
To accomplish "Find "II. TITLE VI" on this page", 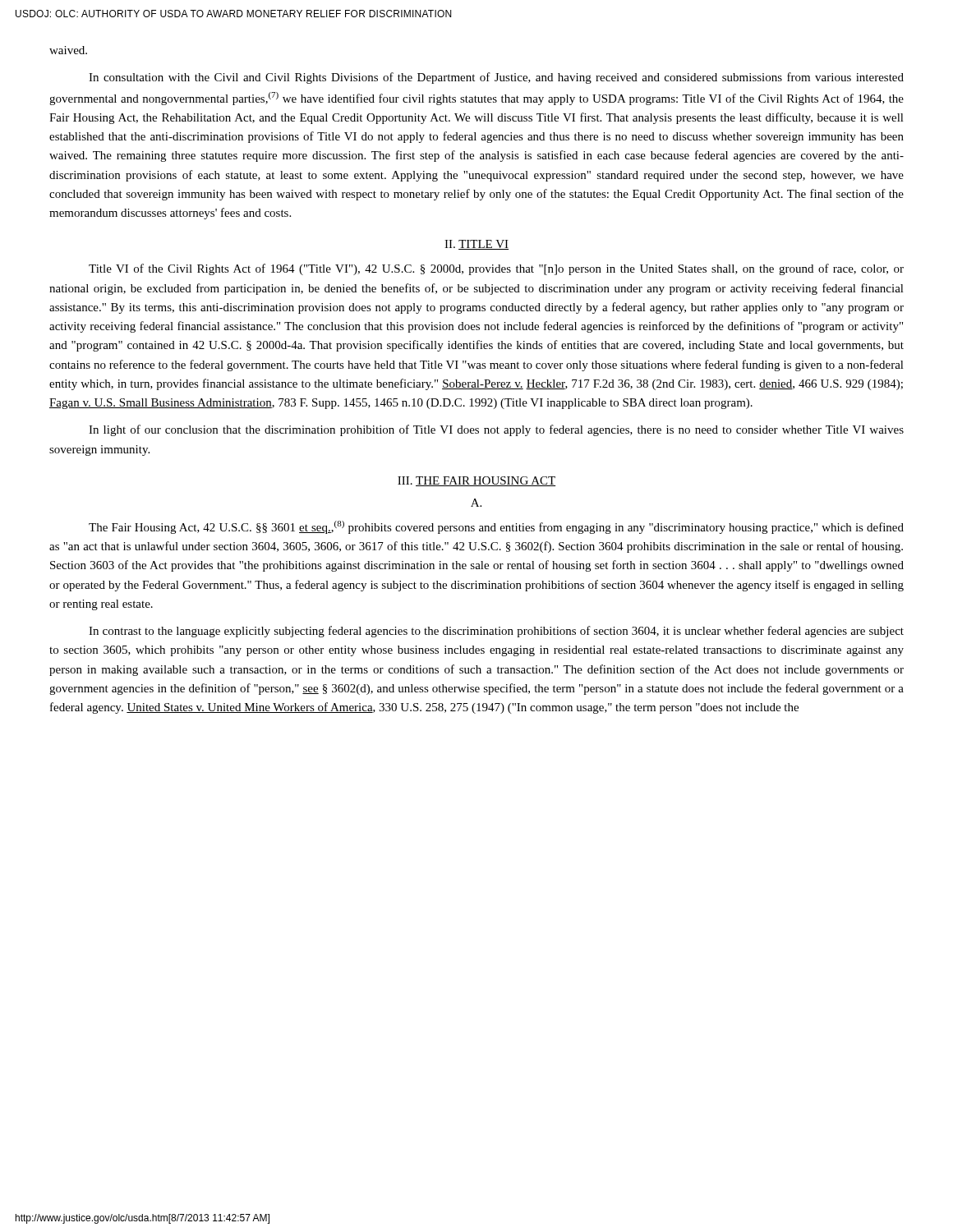I will [x=476, y=244].
